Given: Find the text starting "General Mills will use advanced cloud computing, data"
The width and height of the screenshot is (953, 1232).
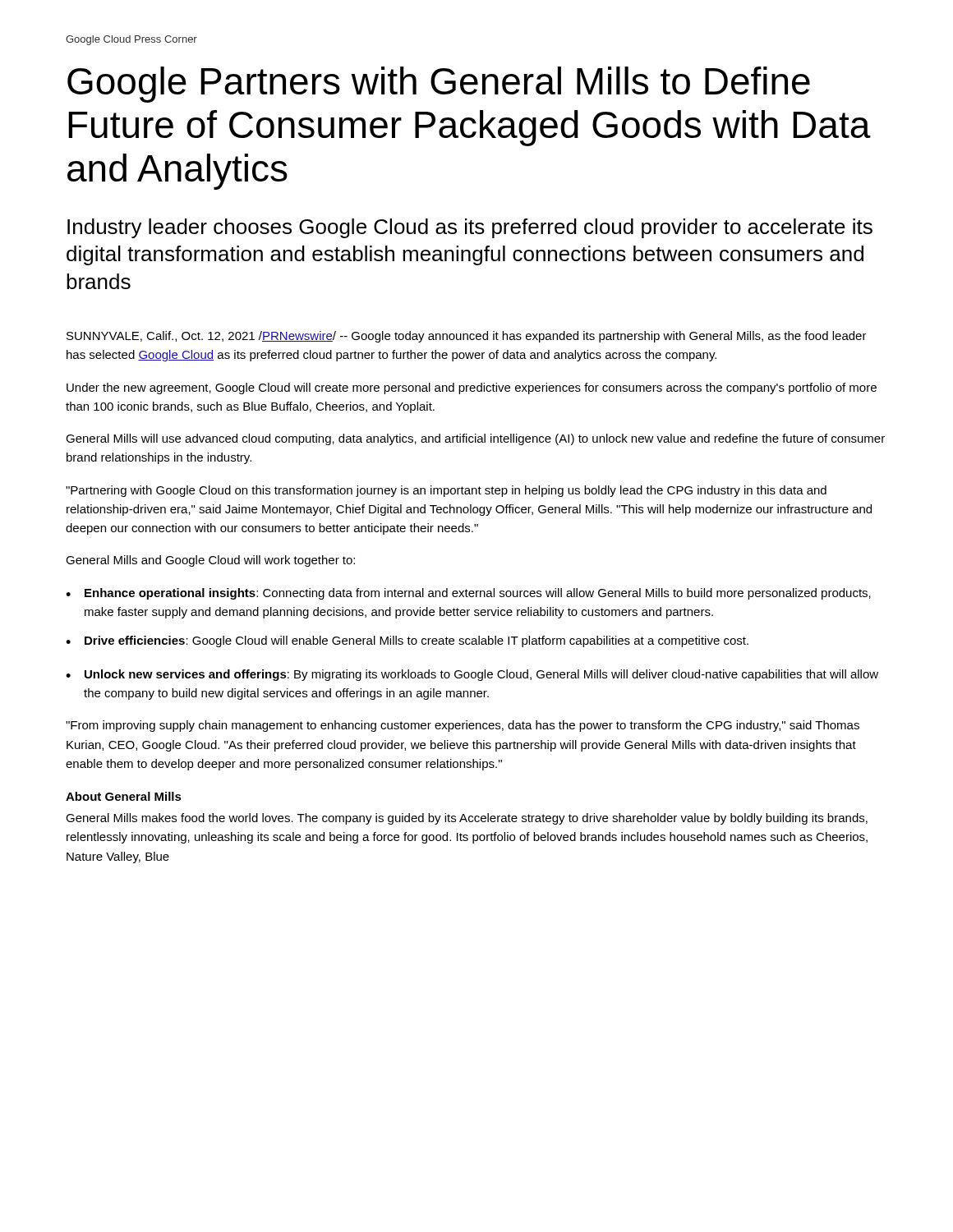Looking at the screenshot, I should pyautogui.click(x=475, y=448).
